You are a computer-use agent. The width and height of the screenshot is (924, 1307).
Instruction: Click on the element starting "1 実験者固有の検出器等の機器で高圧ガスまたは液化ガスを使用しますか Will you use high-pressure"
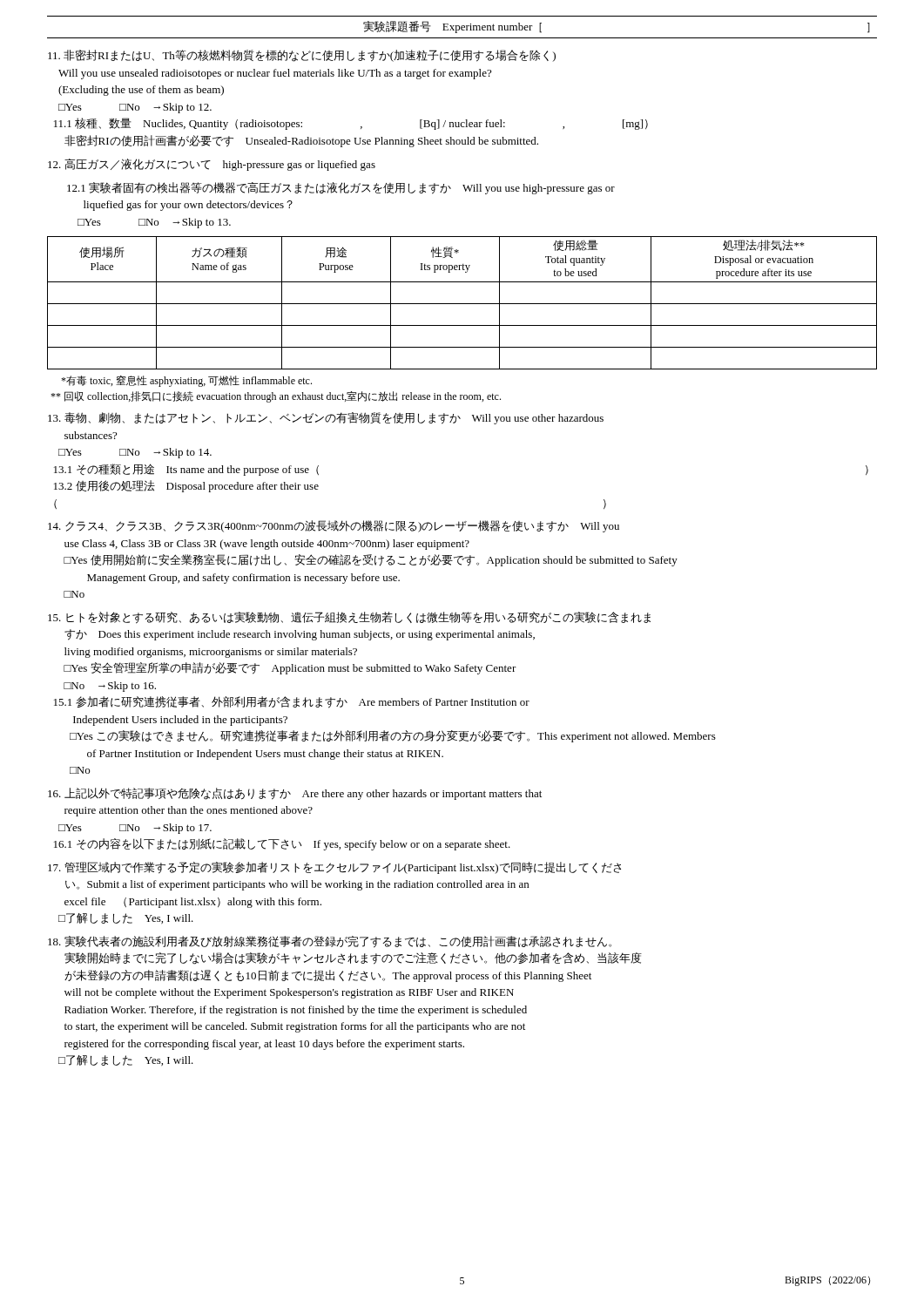341,188
